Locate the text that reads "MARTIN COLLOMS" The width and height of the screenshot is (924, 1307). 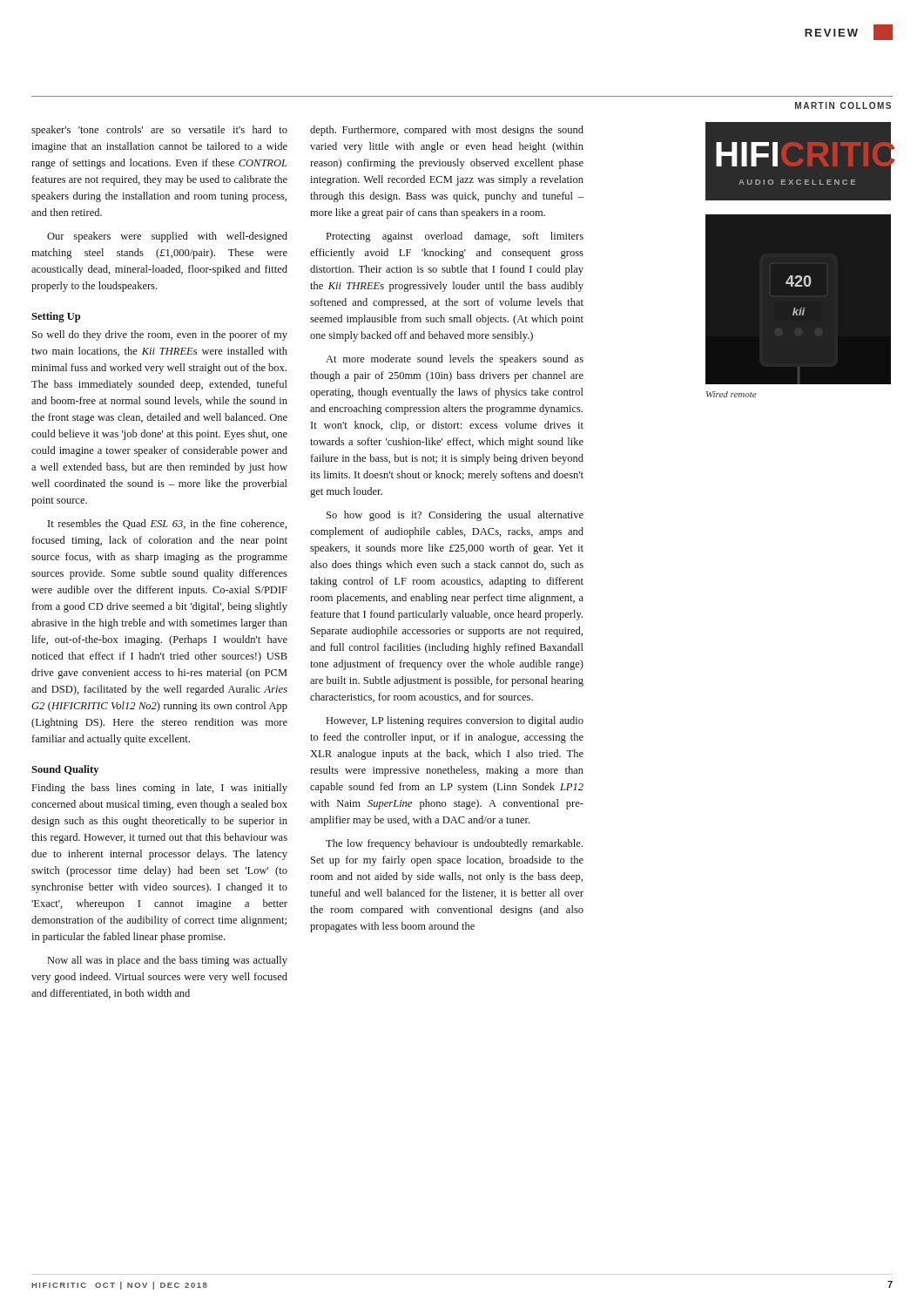[844, 106]
